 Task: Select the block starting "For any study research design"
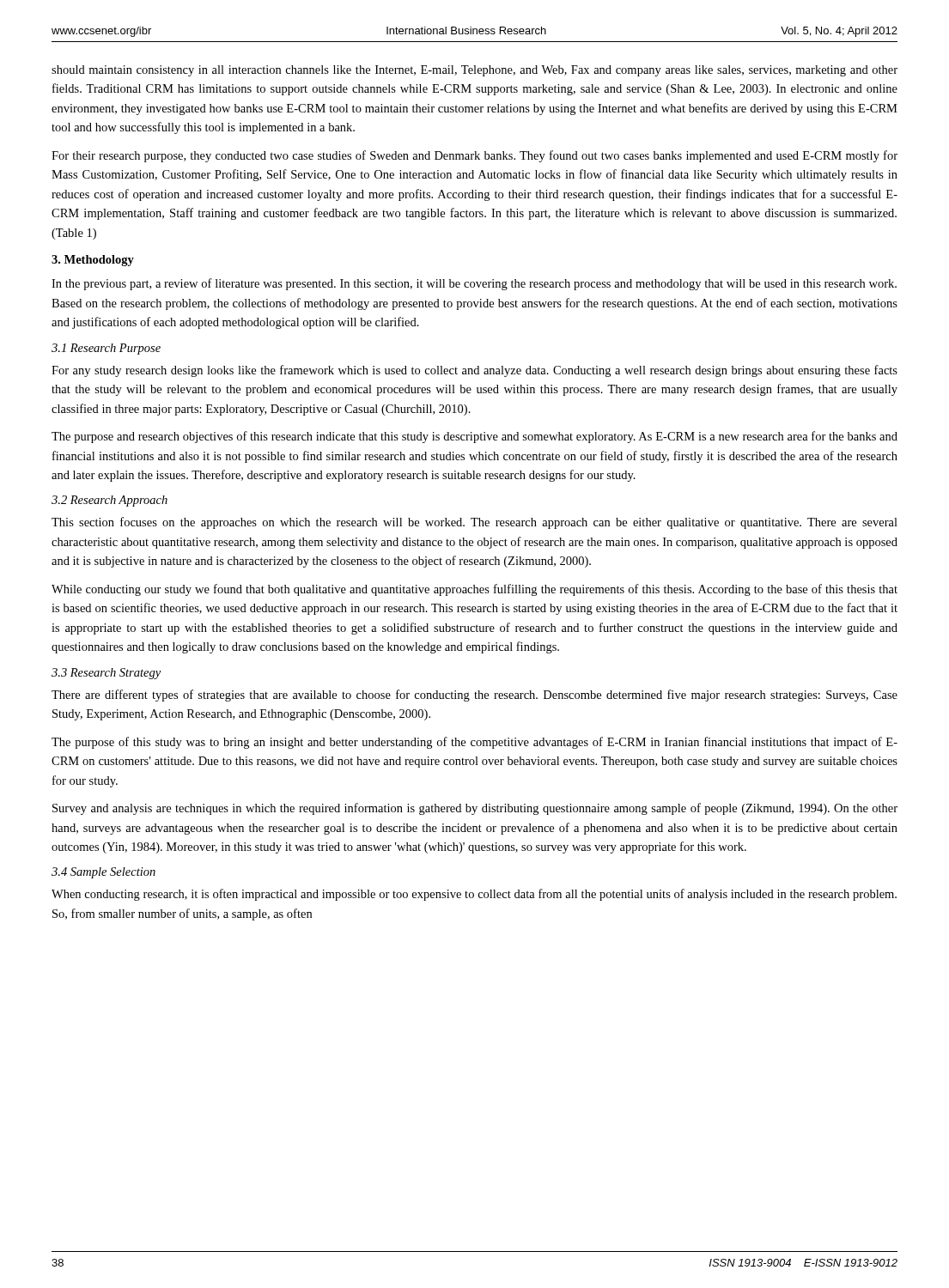tap(474, 389)
